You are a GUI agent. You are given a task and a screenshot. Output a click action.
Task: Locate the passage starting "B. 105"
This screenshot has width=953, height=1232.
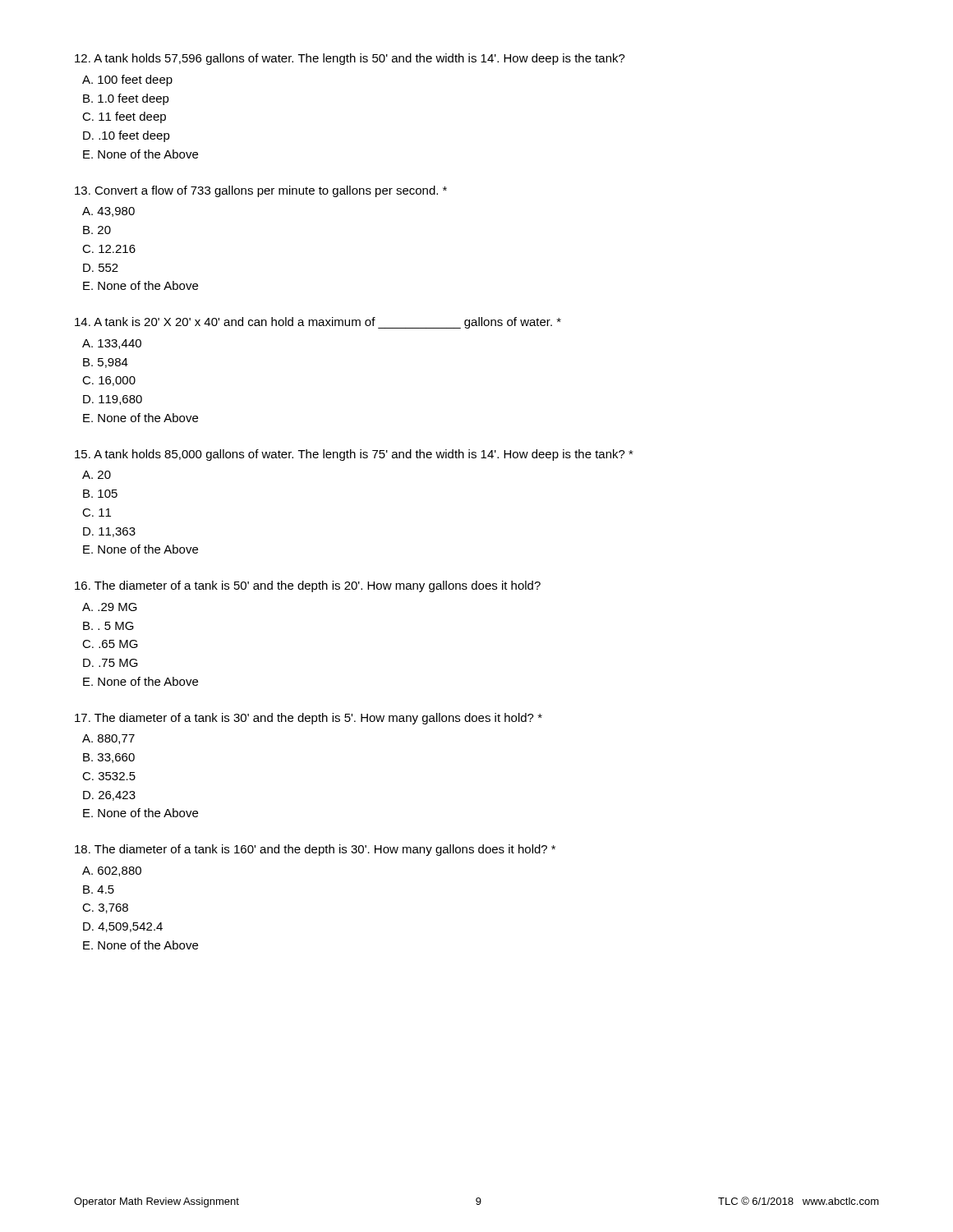(x=100, y=493)
